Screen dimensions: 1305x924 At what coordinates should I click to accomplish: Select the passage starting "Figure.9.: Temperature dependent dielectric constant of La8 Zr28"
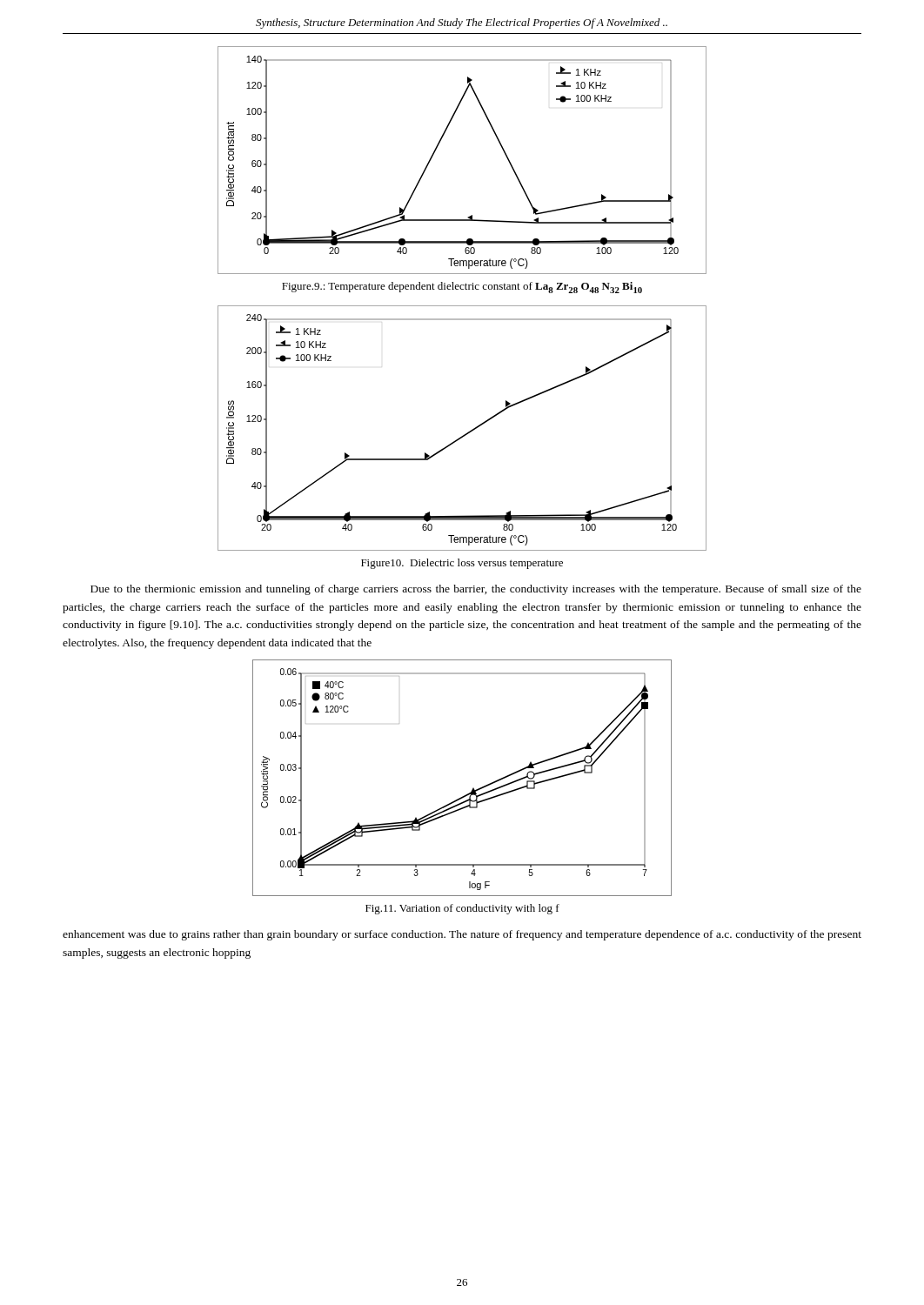(462, 287)
